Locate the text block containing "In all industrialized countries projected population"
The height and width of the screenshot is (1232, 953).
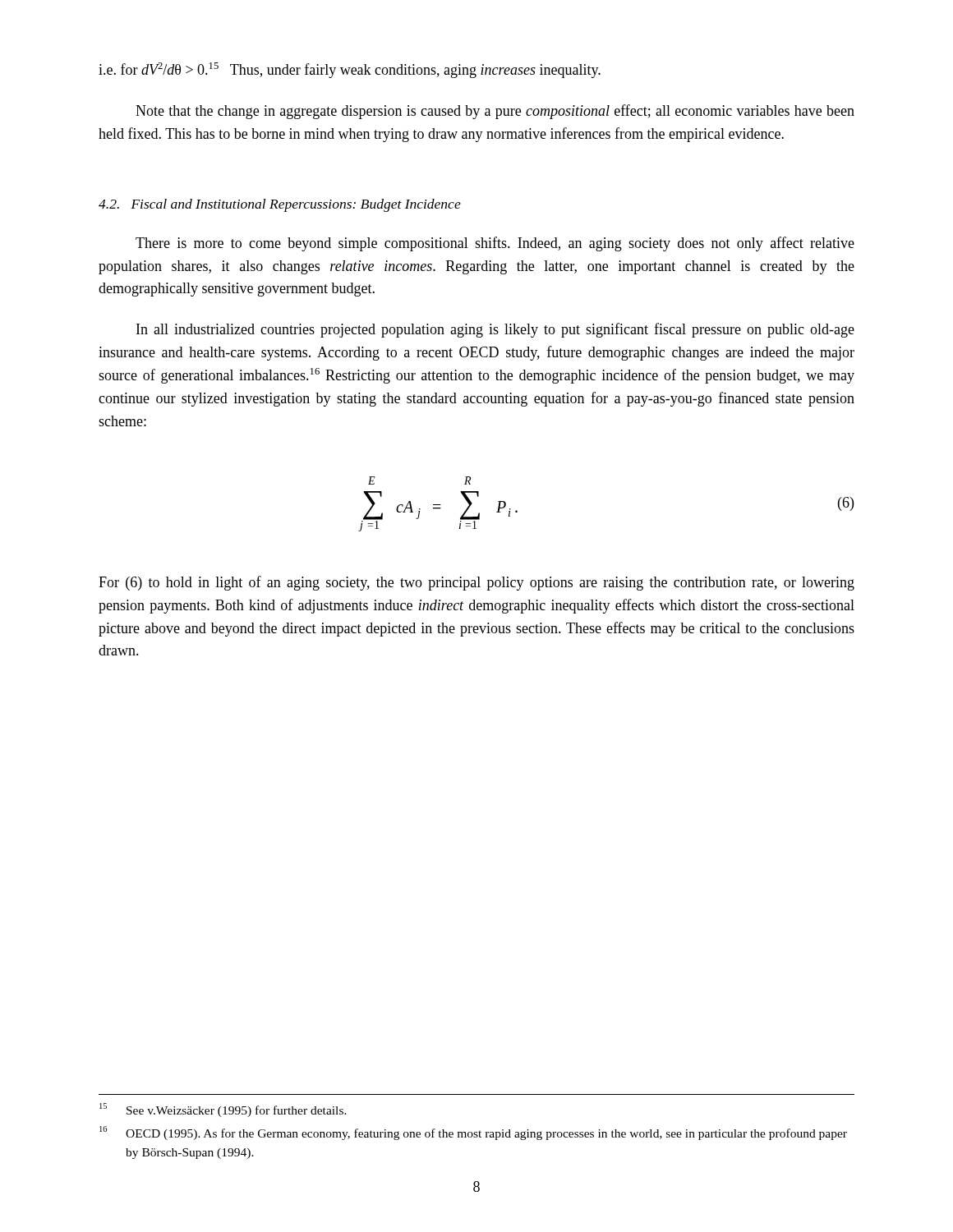(x=476, y=376)
